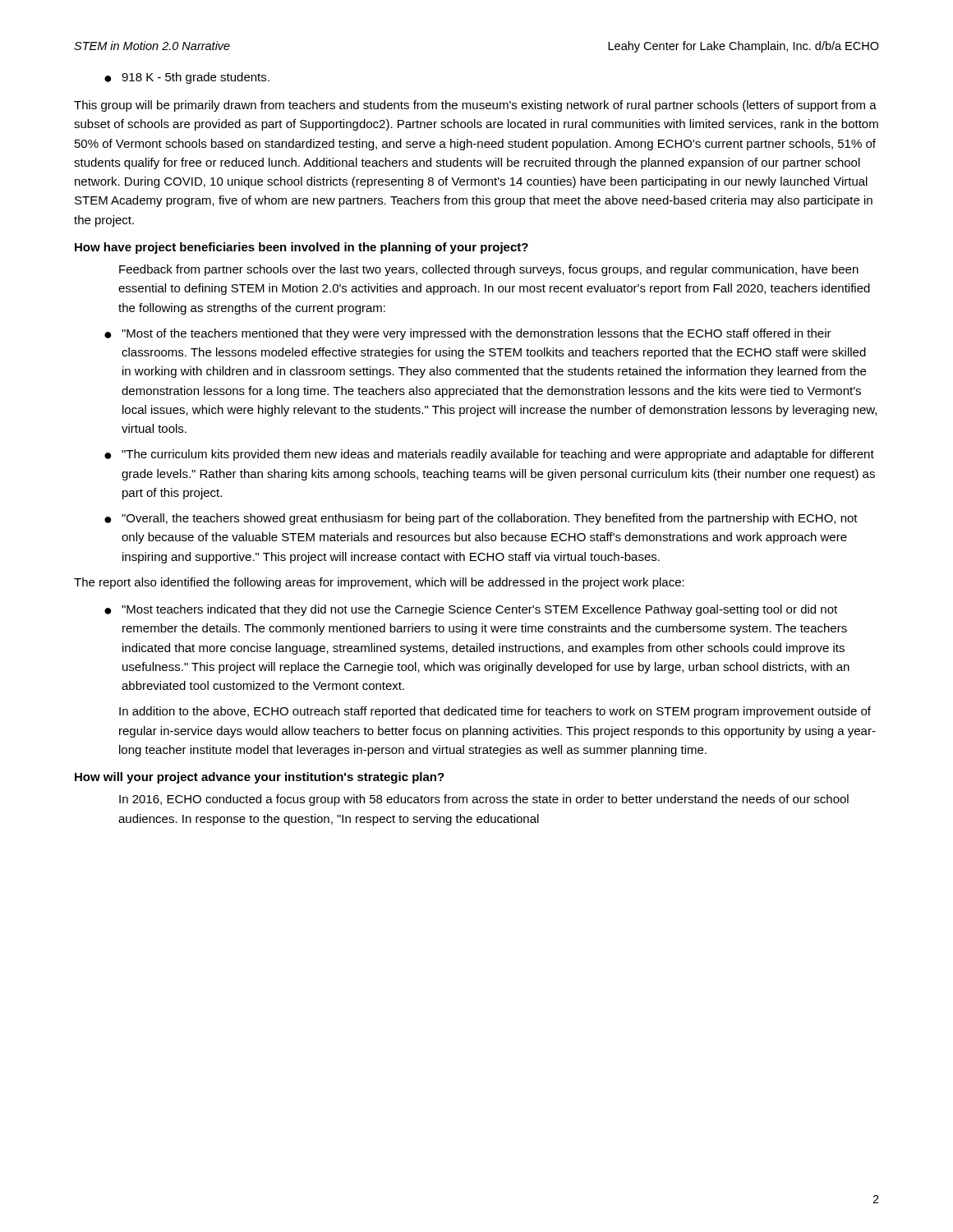Image resolution: width=953 pixels, height=1232 pixels.
Task: Click on the block starting "In 2016, ECHO conducted"
Action: tap(484, 809)
